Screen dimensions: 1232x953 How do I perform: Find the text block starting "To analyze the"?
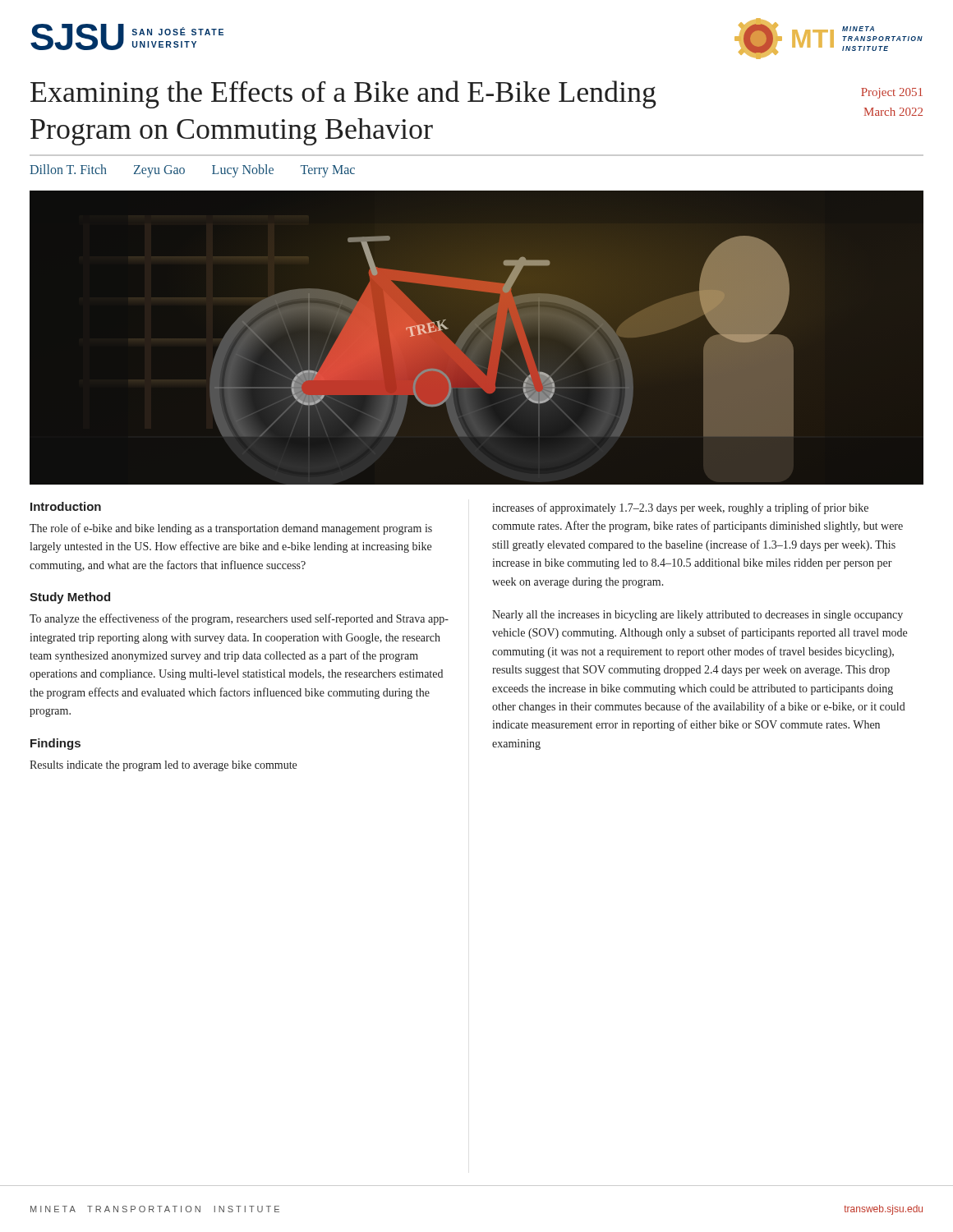[x=239, y=666]
